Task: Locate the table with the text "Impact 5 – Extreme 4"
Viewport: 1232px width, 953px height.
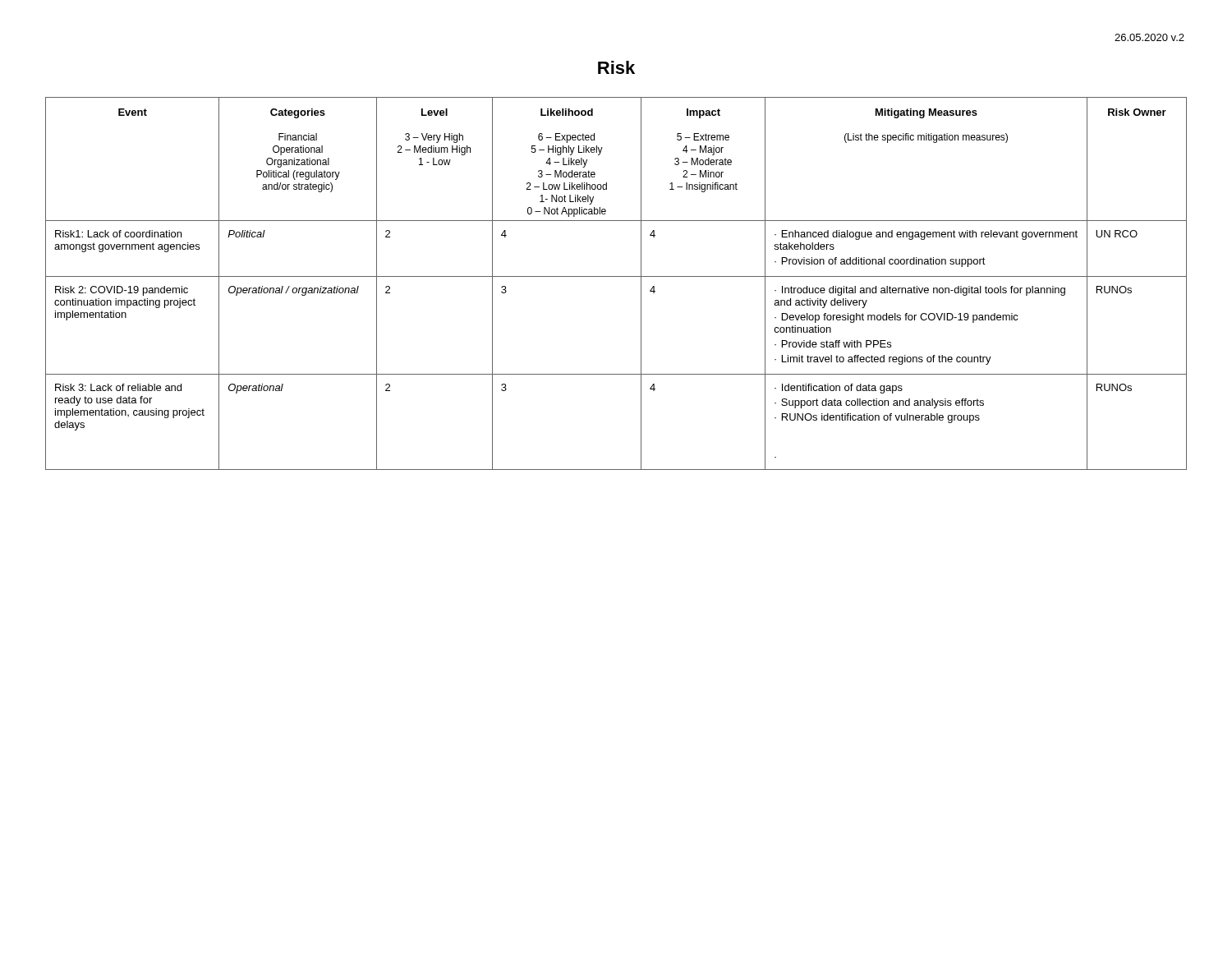Action: click(x=616, y=283)
